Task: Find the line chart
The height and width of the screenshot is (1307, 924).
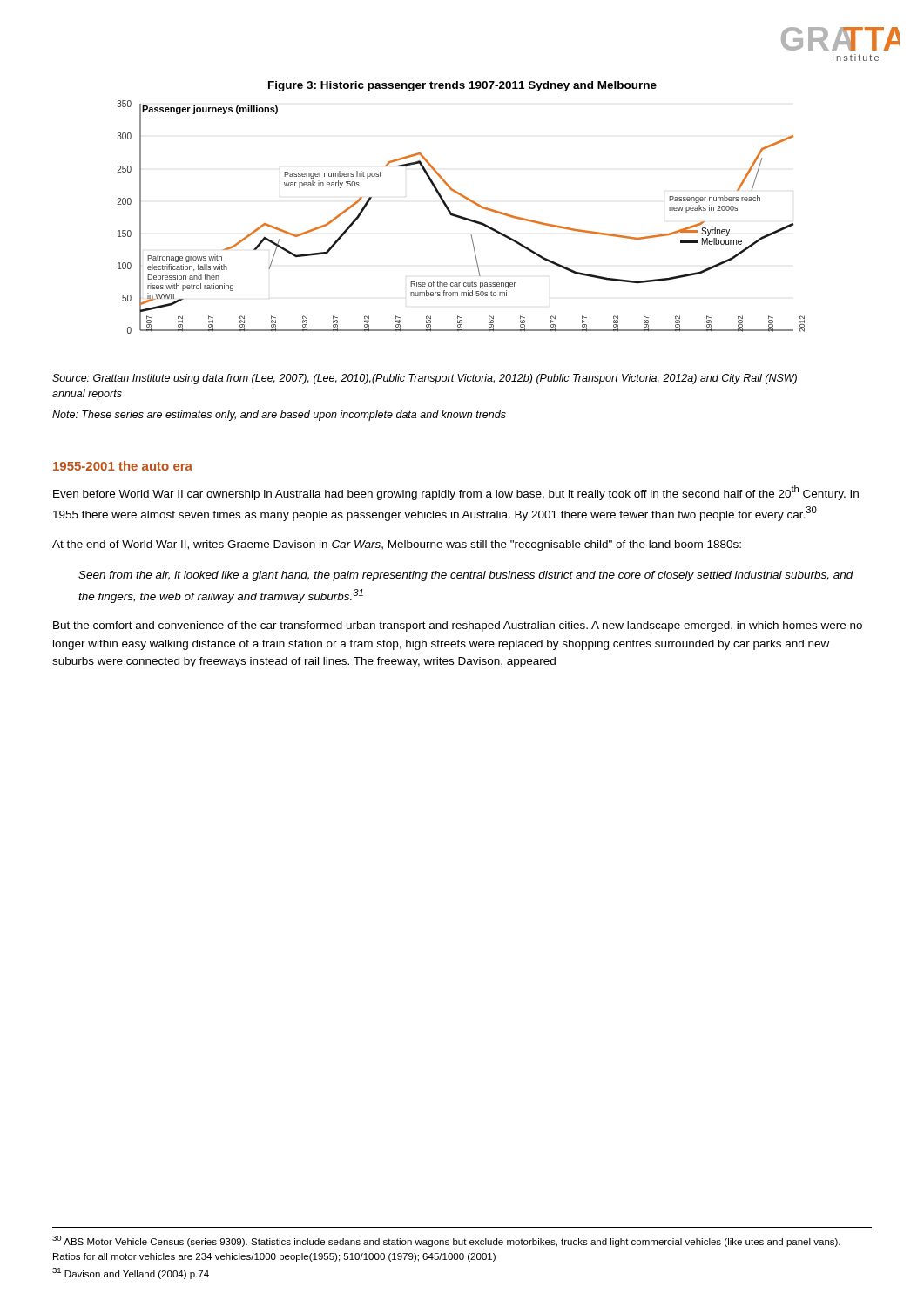Action: pos(462,230)
